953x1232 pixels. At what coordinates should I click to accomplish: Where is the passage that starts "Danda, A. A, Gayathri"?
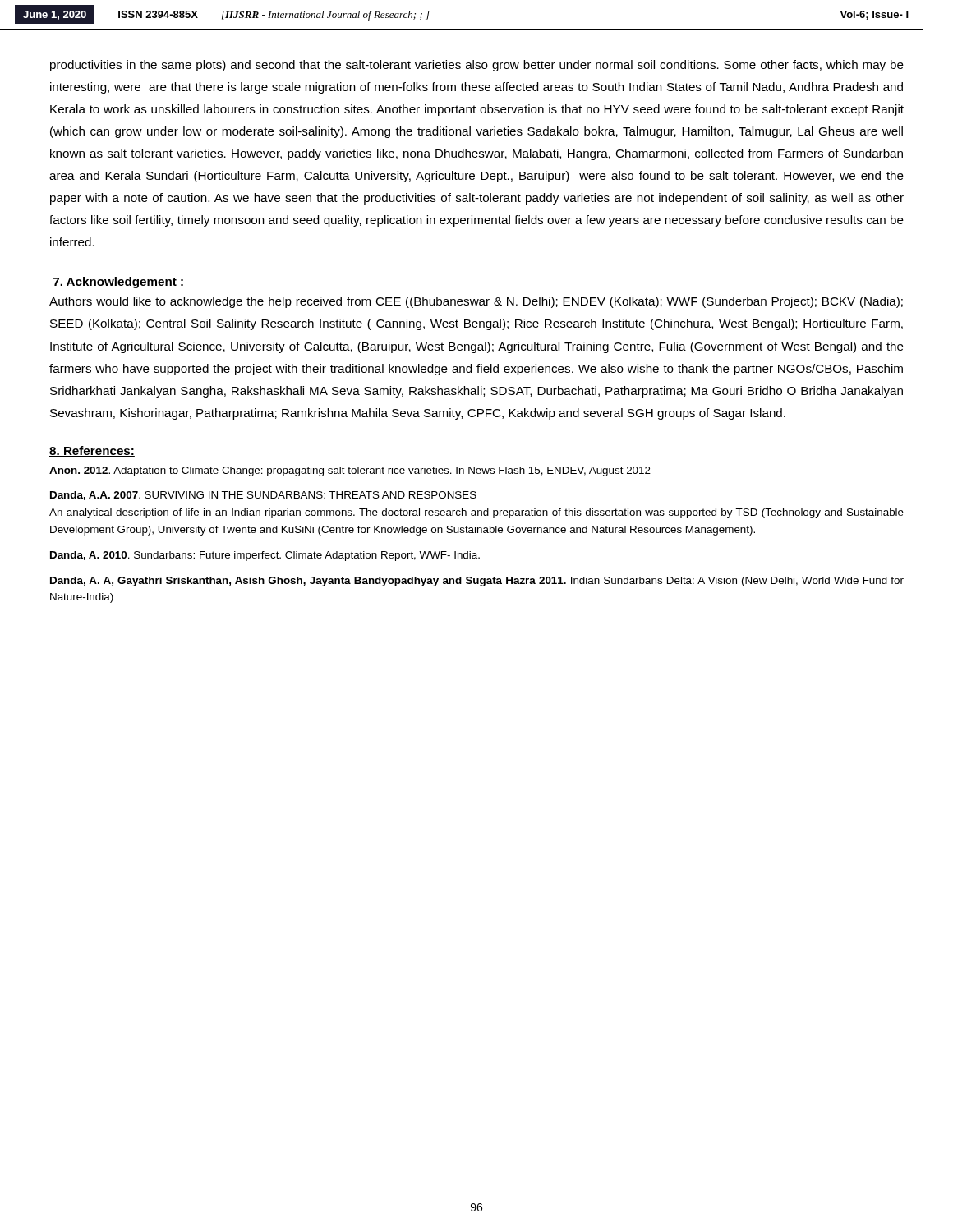click(476, 588)
